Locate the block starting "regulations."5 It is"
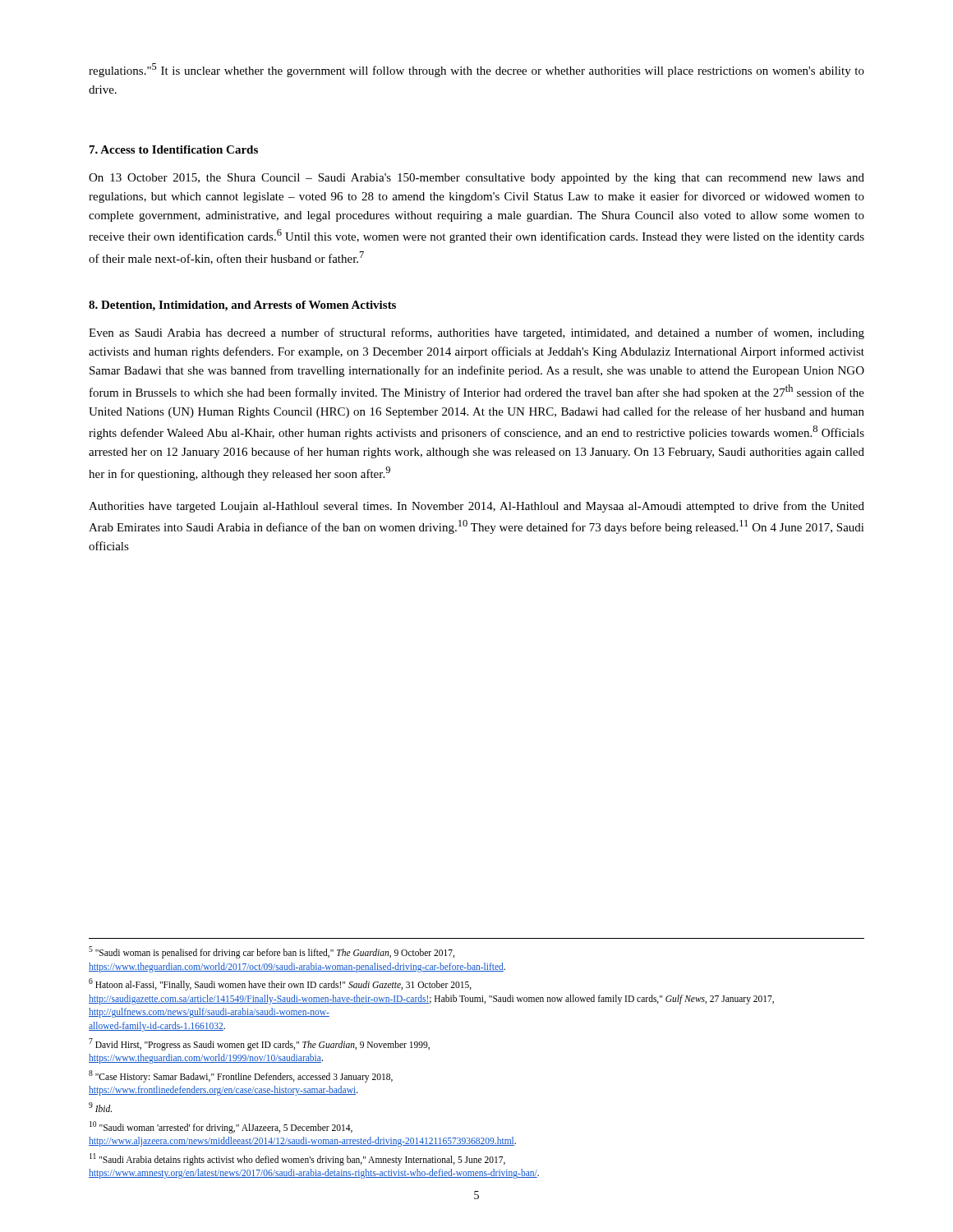Image resolution: width=953 pixels, height=1232 pixels. [476, 79]
